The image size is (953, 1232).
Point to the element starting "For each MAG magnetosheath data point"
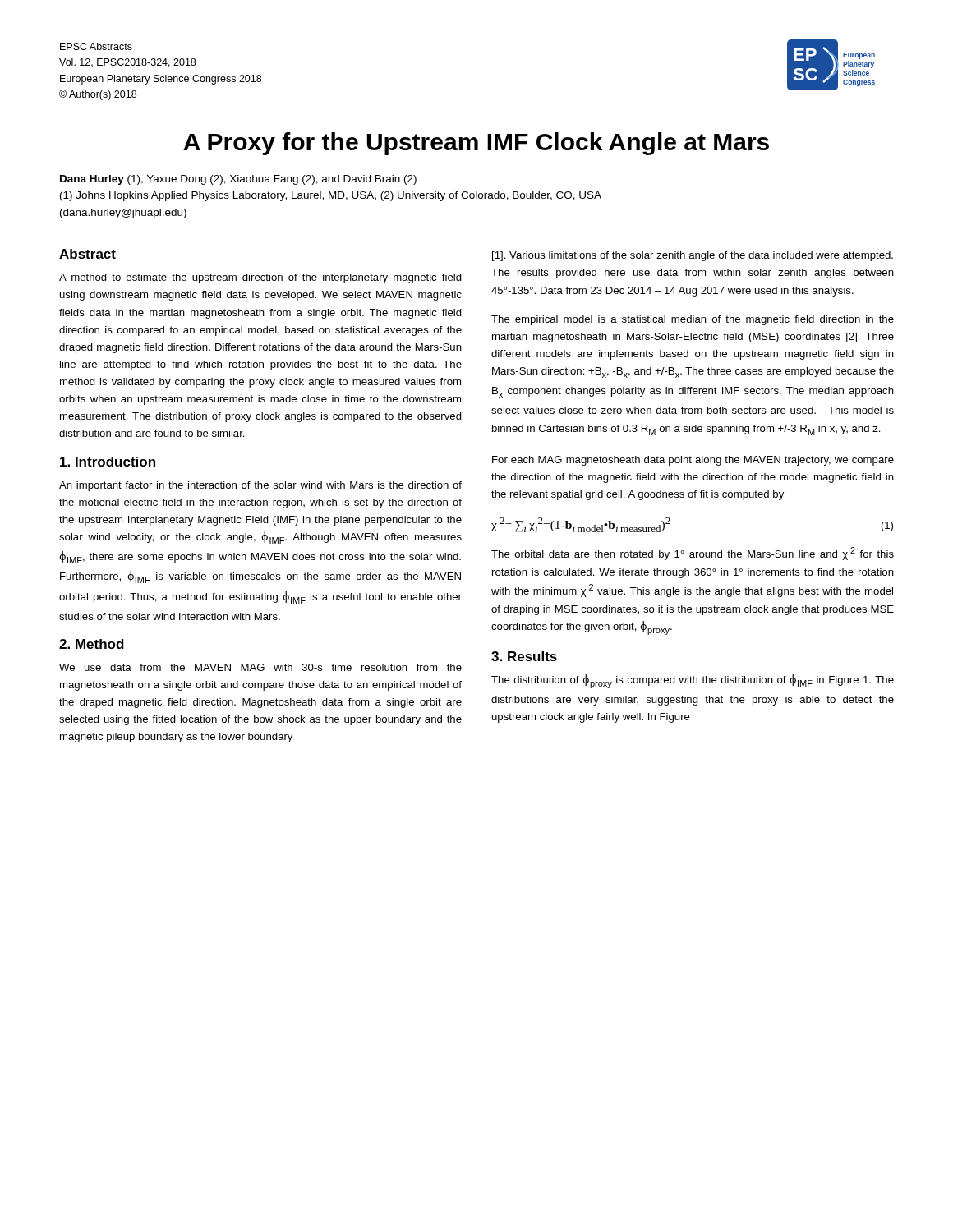[x=693, y=477]
